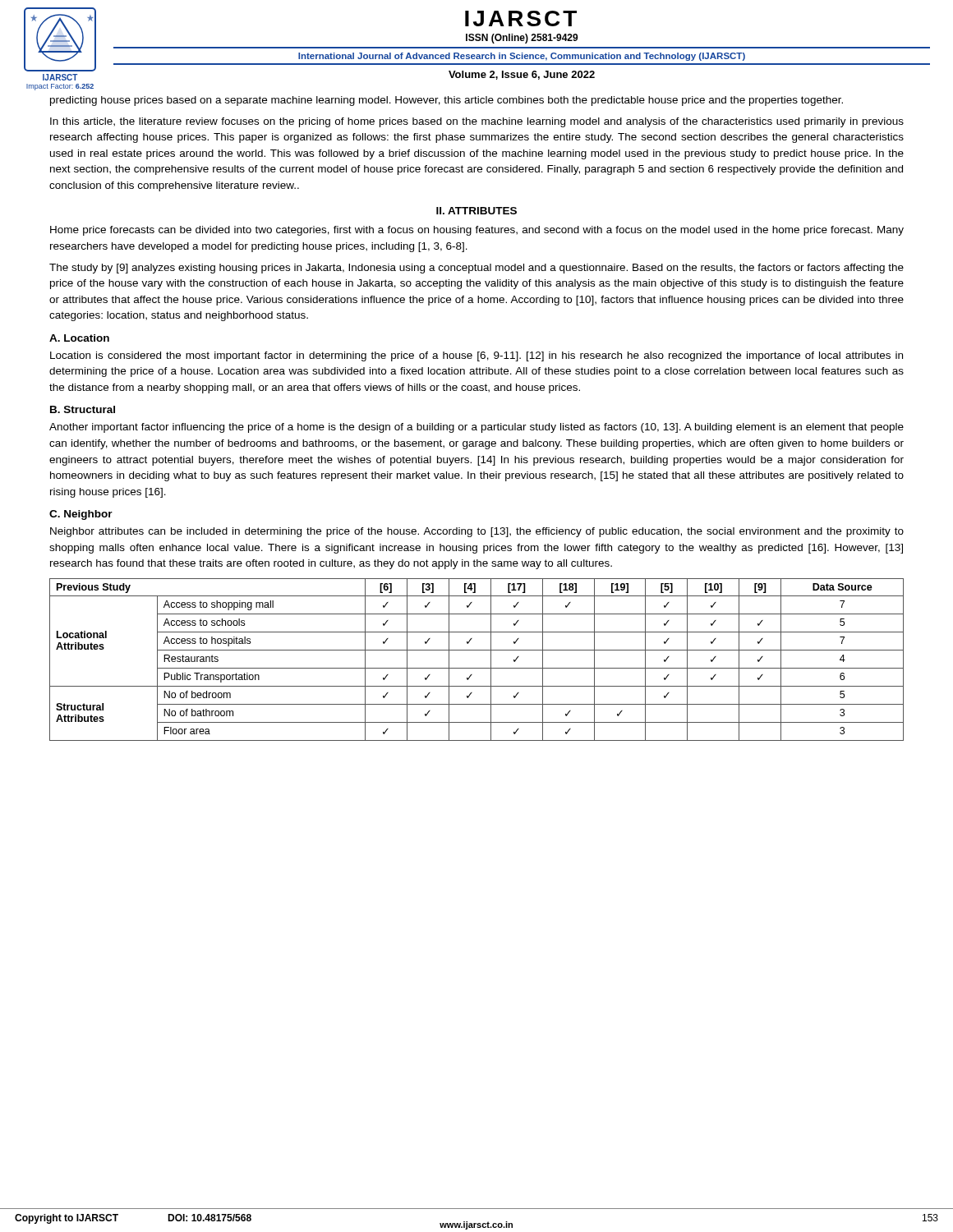
Task: Point to "C. Neighbor"
Action: 81,514
